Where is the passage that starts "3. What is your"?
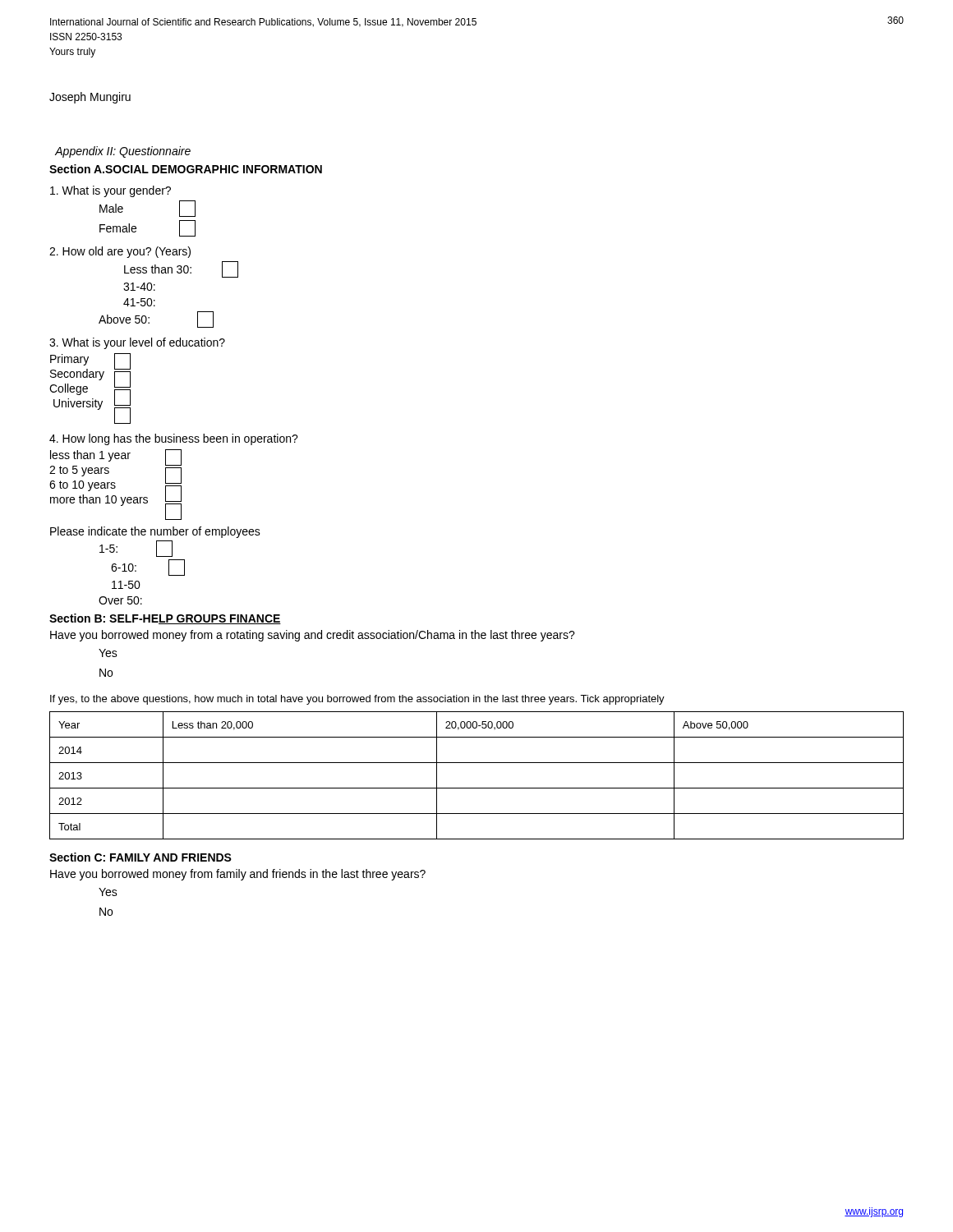Screen dimensions: 1232x953 coord(137,342)
